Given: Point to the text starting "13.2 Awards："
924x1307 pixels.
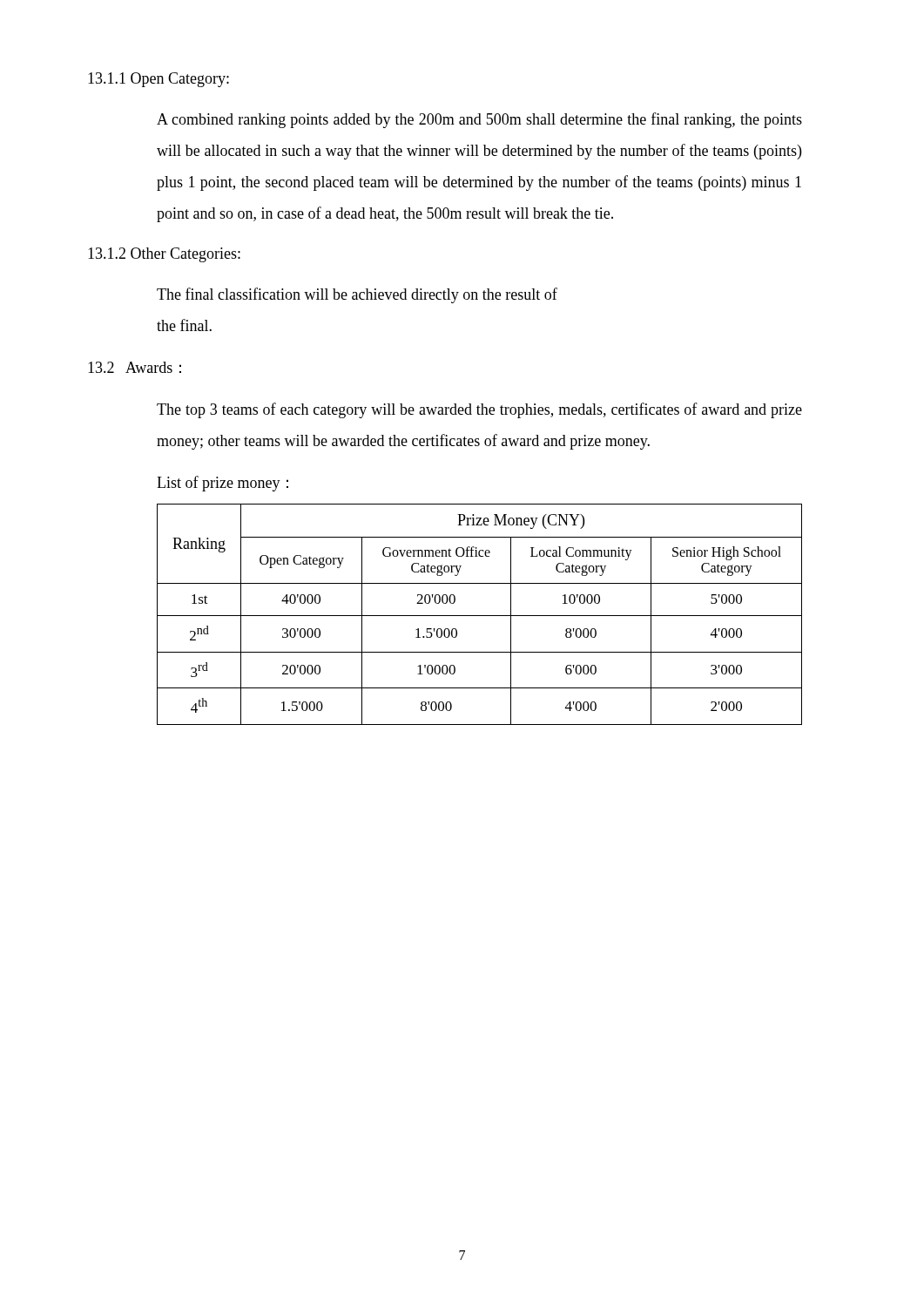Looking at the screenshot, I should 138,368.
